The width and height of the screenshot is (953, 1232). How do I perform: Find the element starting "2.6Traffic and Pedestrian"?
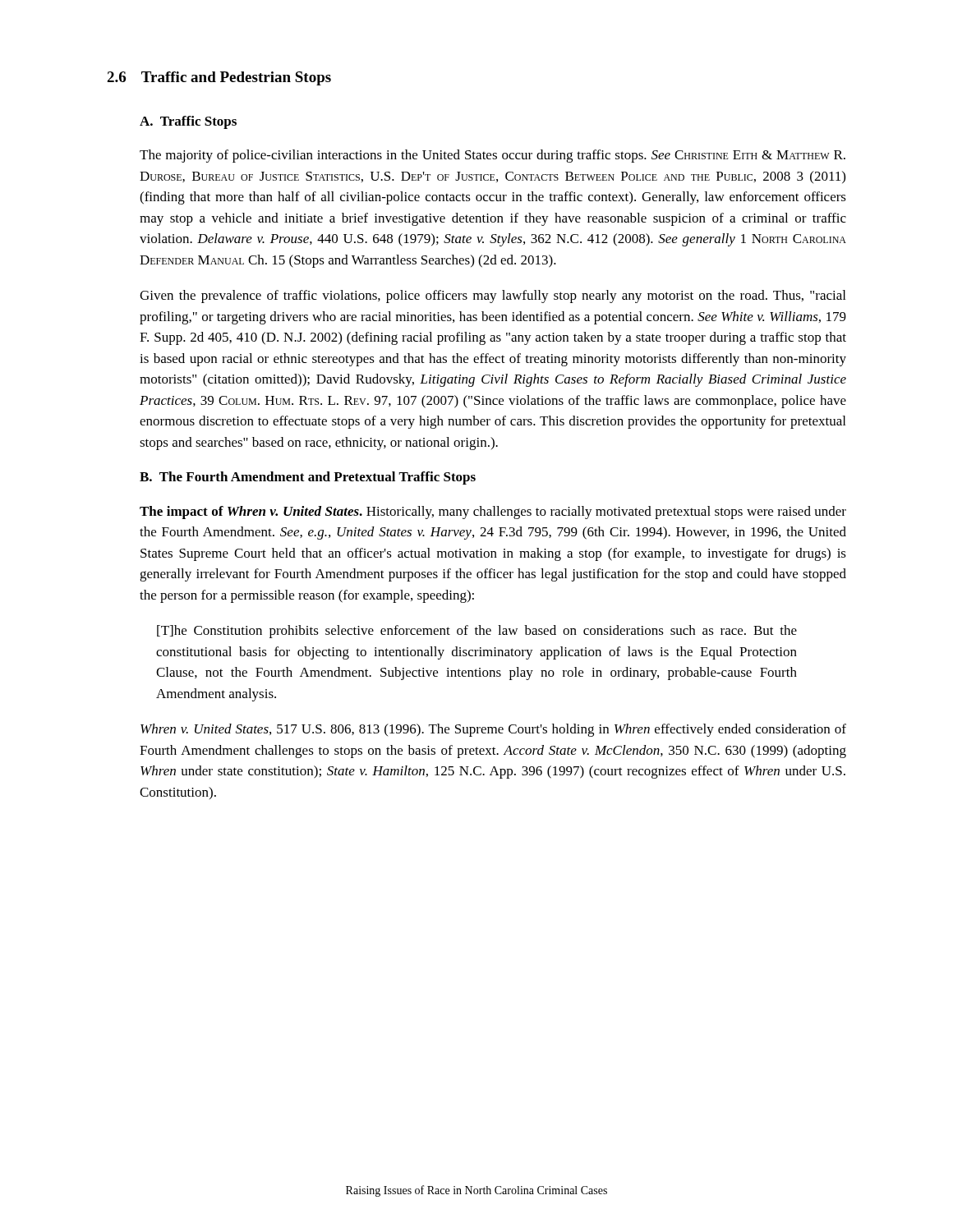tap(219, 78)
